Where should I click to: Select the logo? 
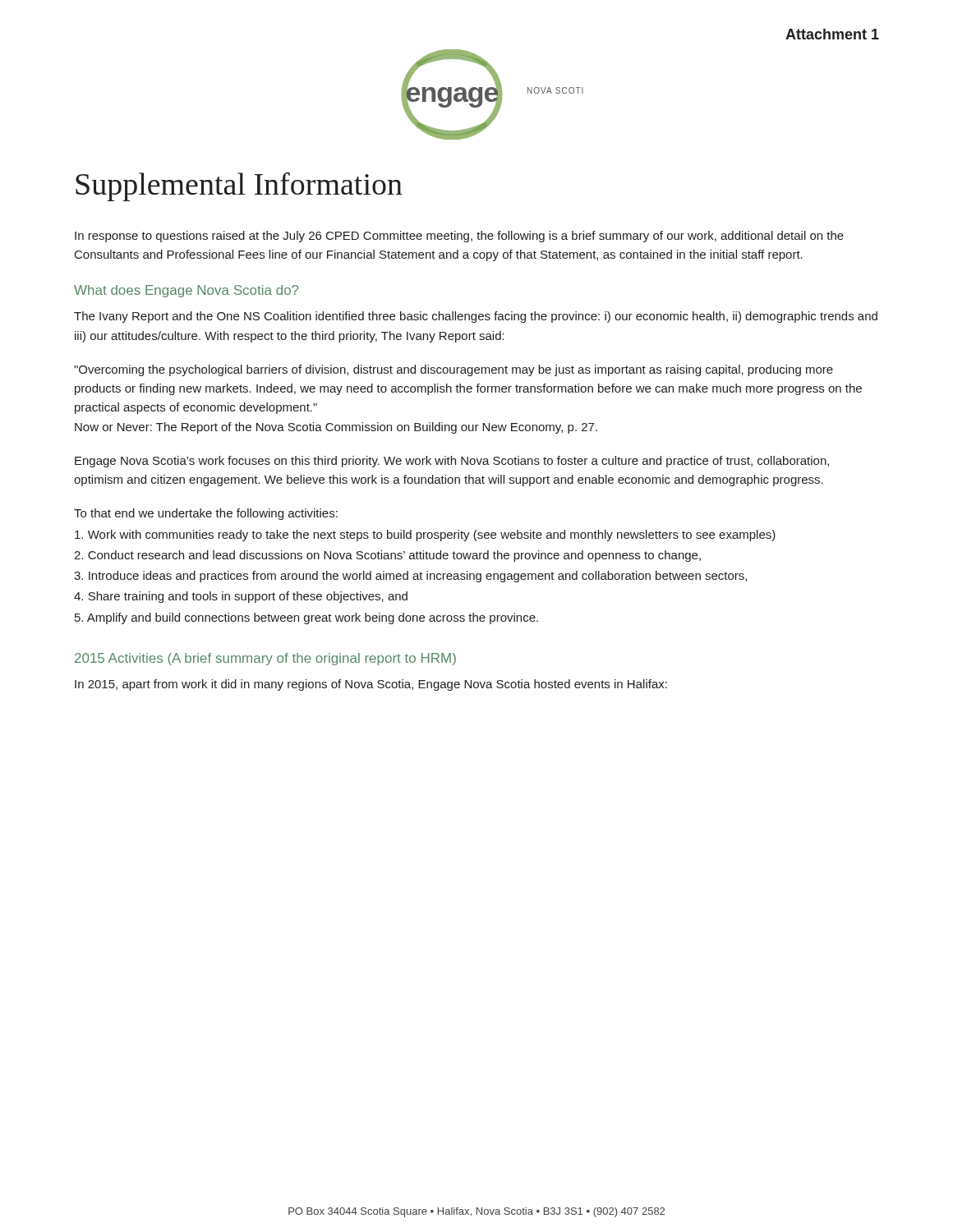click(x=476, y=96)
